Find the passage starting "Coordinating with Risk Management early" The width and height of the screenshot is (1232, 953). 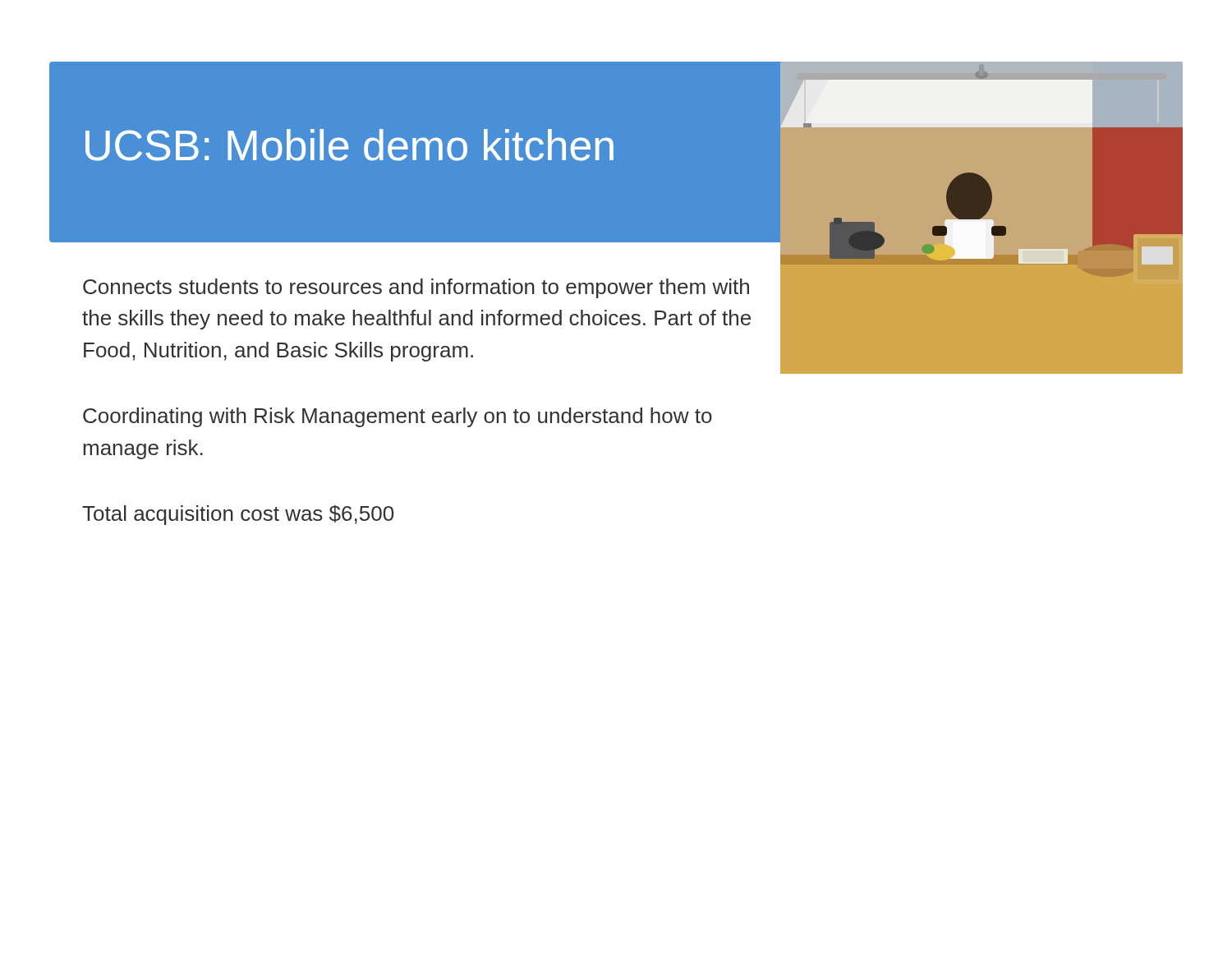[x=397, y=432]
